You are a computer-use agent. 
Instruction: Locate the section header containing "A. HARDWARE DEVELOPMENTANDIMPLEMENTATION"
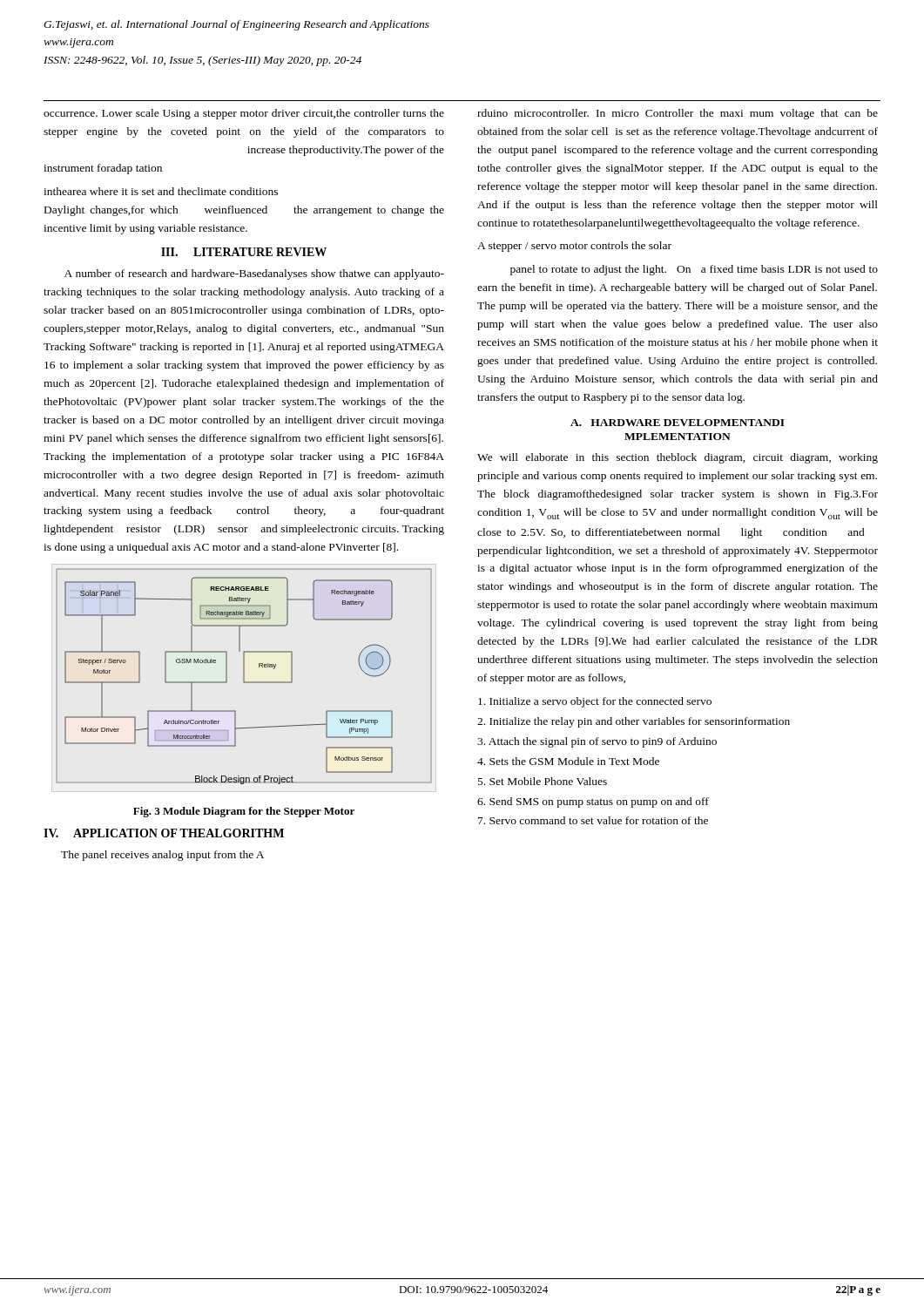(678, 429)
